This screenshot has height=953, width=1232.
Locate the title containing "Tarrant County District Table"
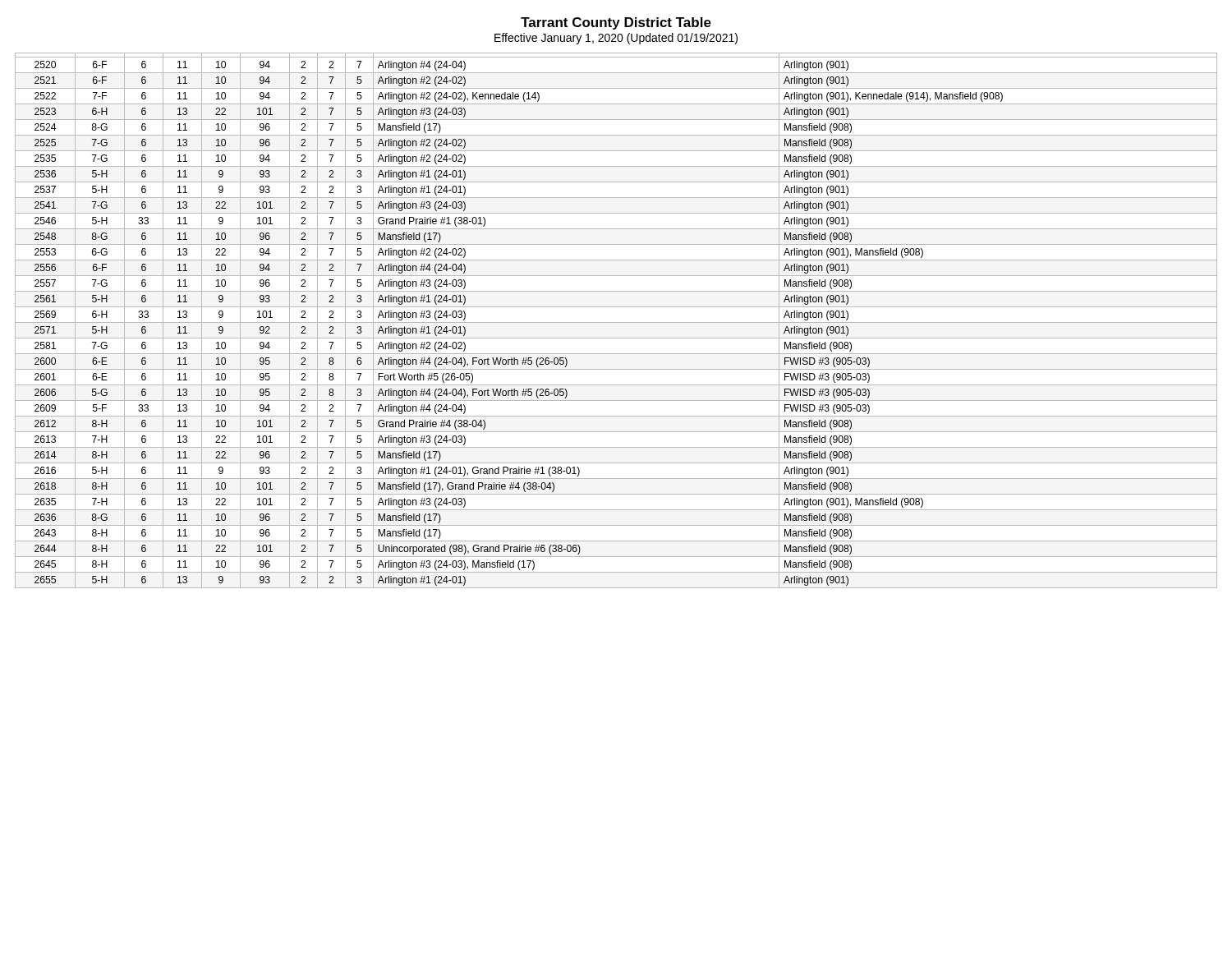coord(616,30)
